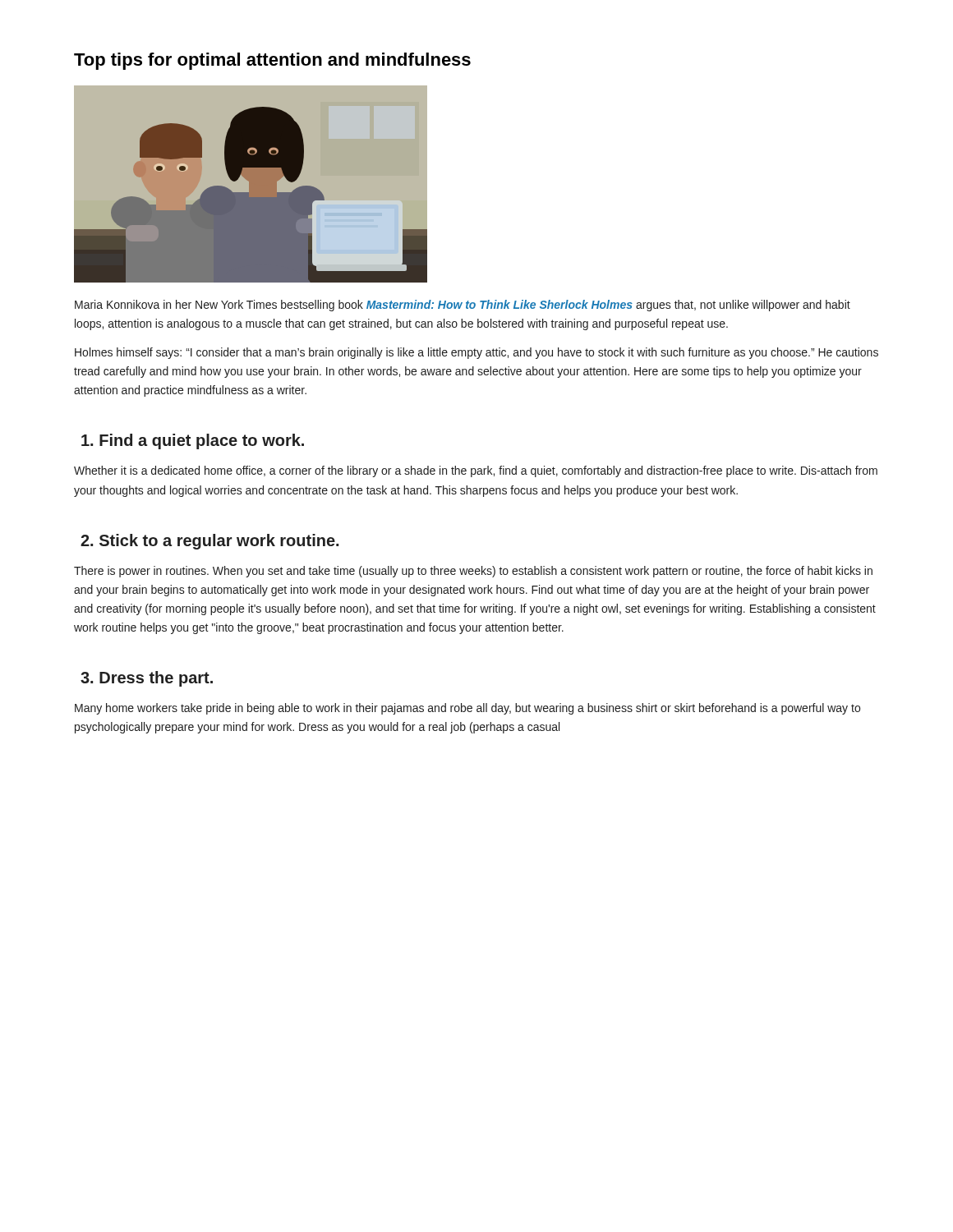Locate the title that reads "Top tips for optimal attention"
The width and height of the screenshot is (953, 1232).
click(273, 60)
